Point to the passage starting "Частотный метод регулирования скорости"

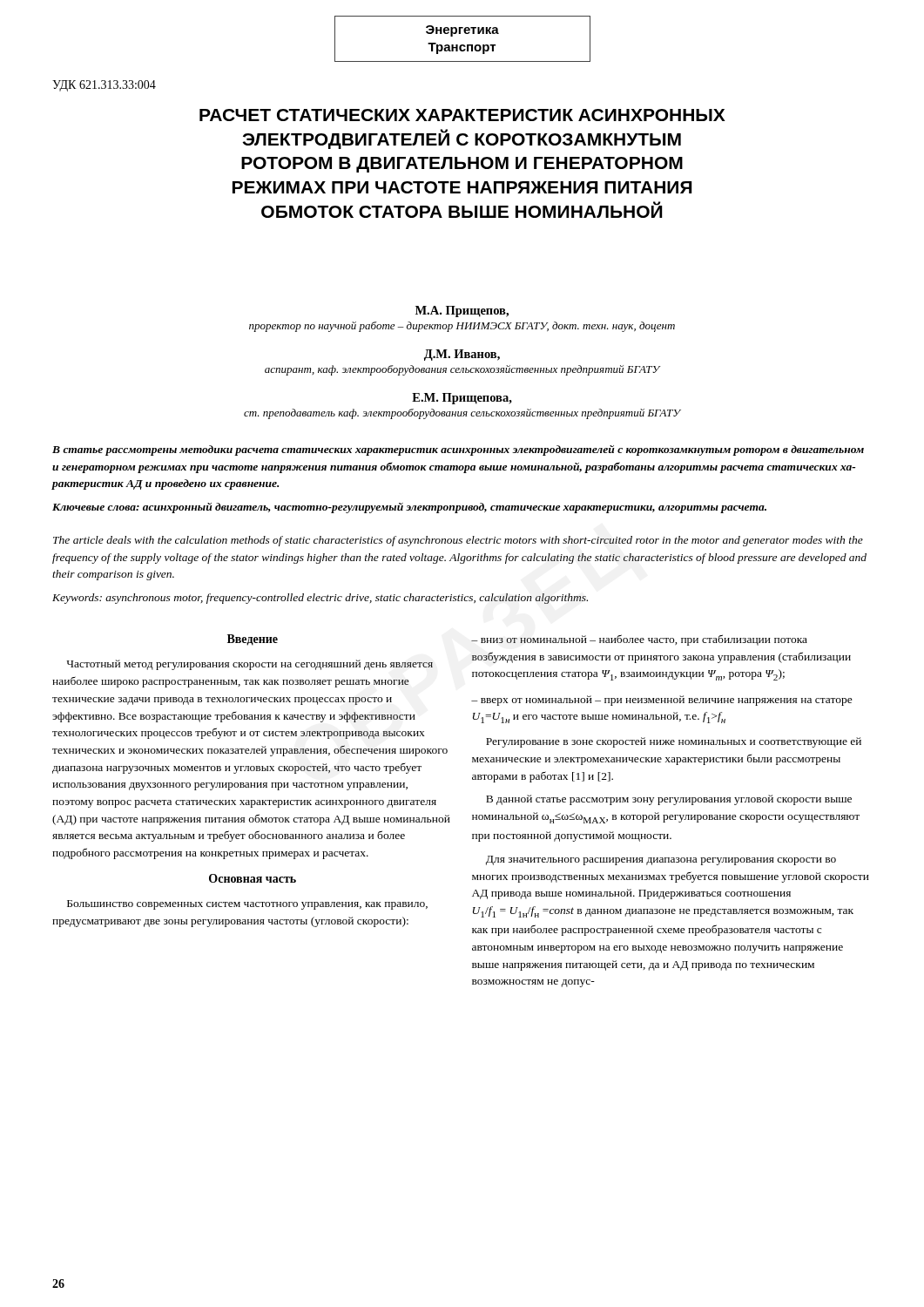pos(252,759)
